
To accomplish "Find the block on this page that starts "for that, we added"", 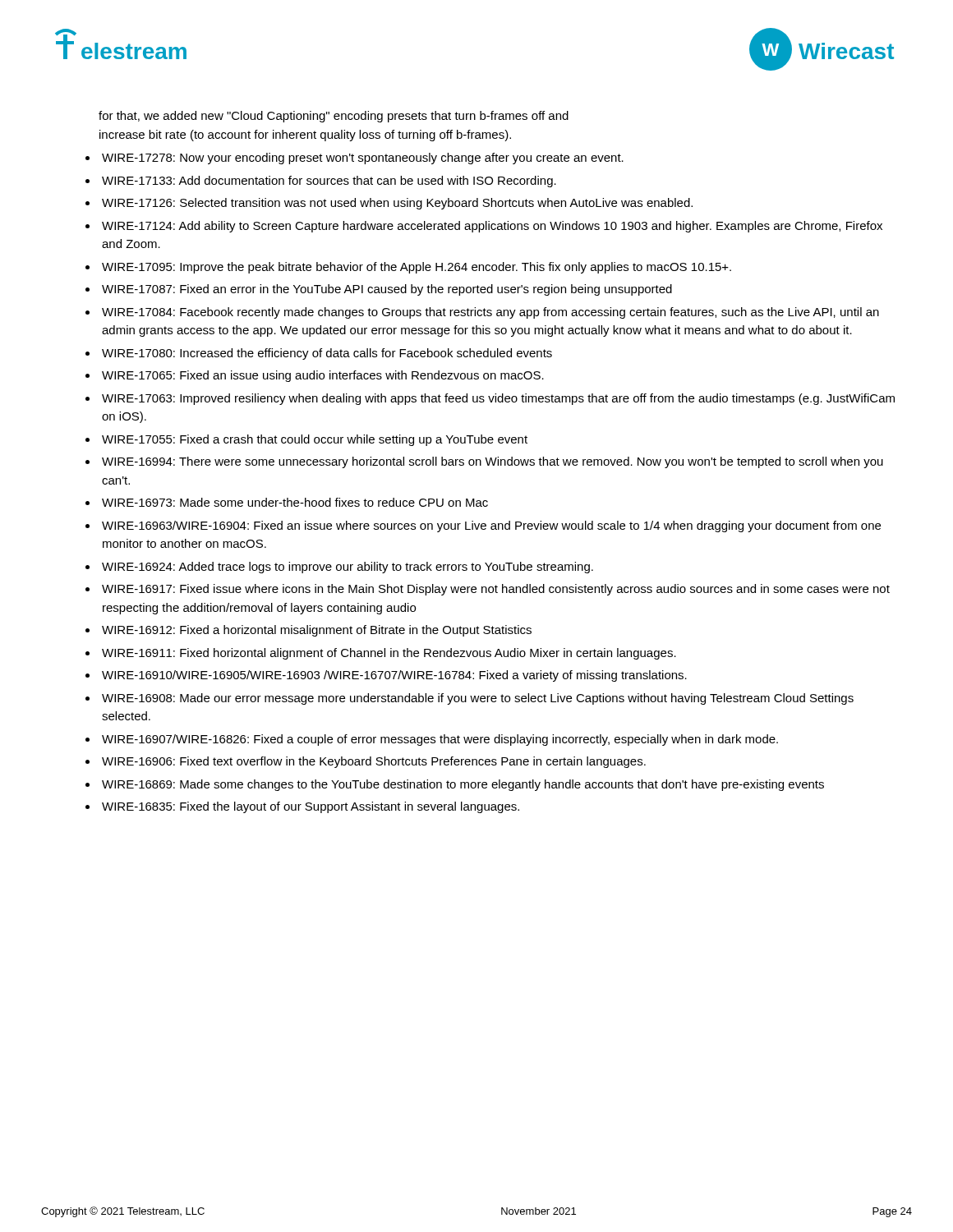I will click(334, 125).
